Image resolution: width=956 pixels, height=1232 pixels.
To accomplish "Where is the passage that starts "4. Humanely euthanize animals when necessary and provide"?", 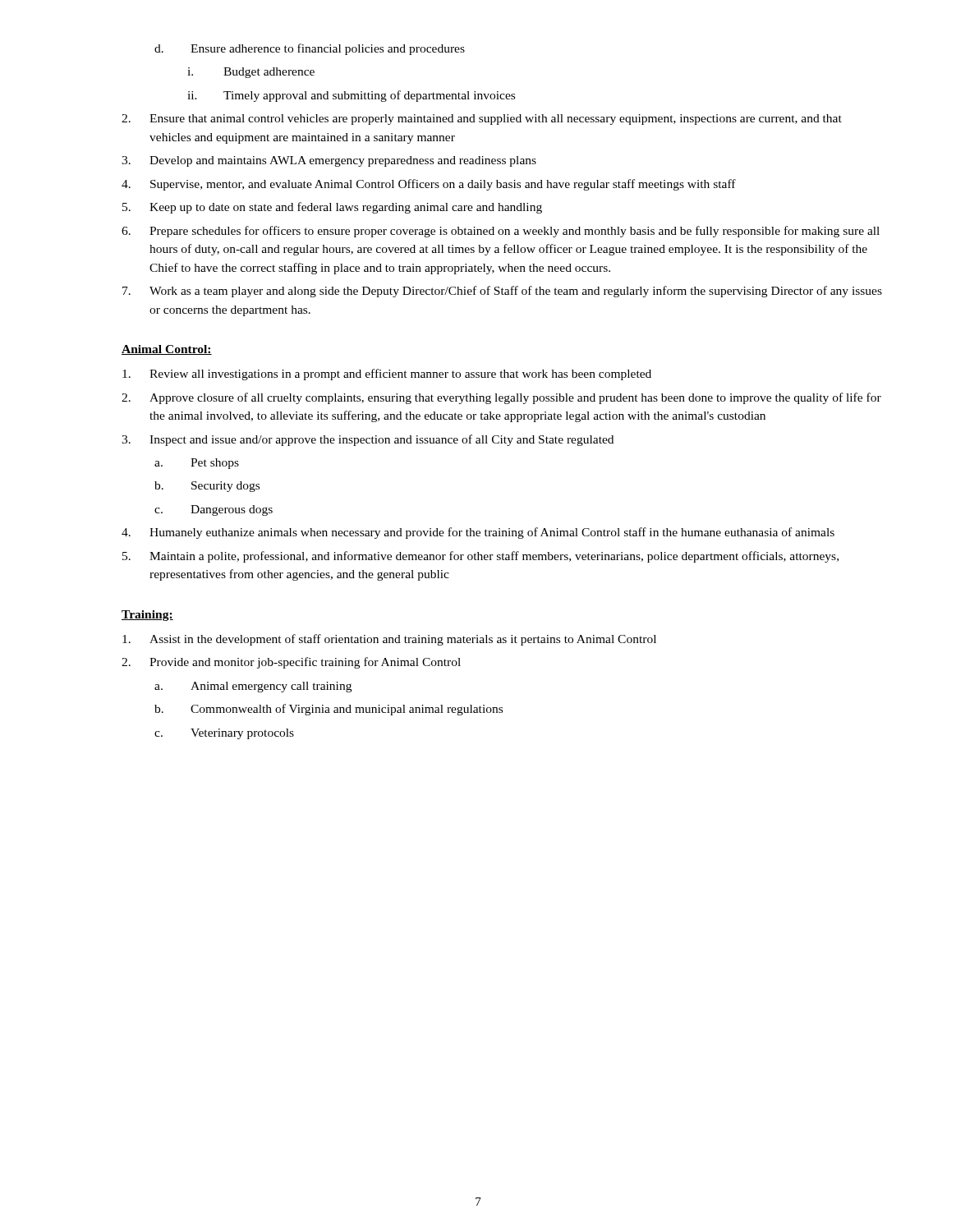I will click(503, 533).
